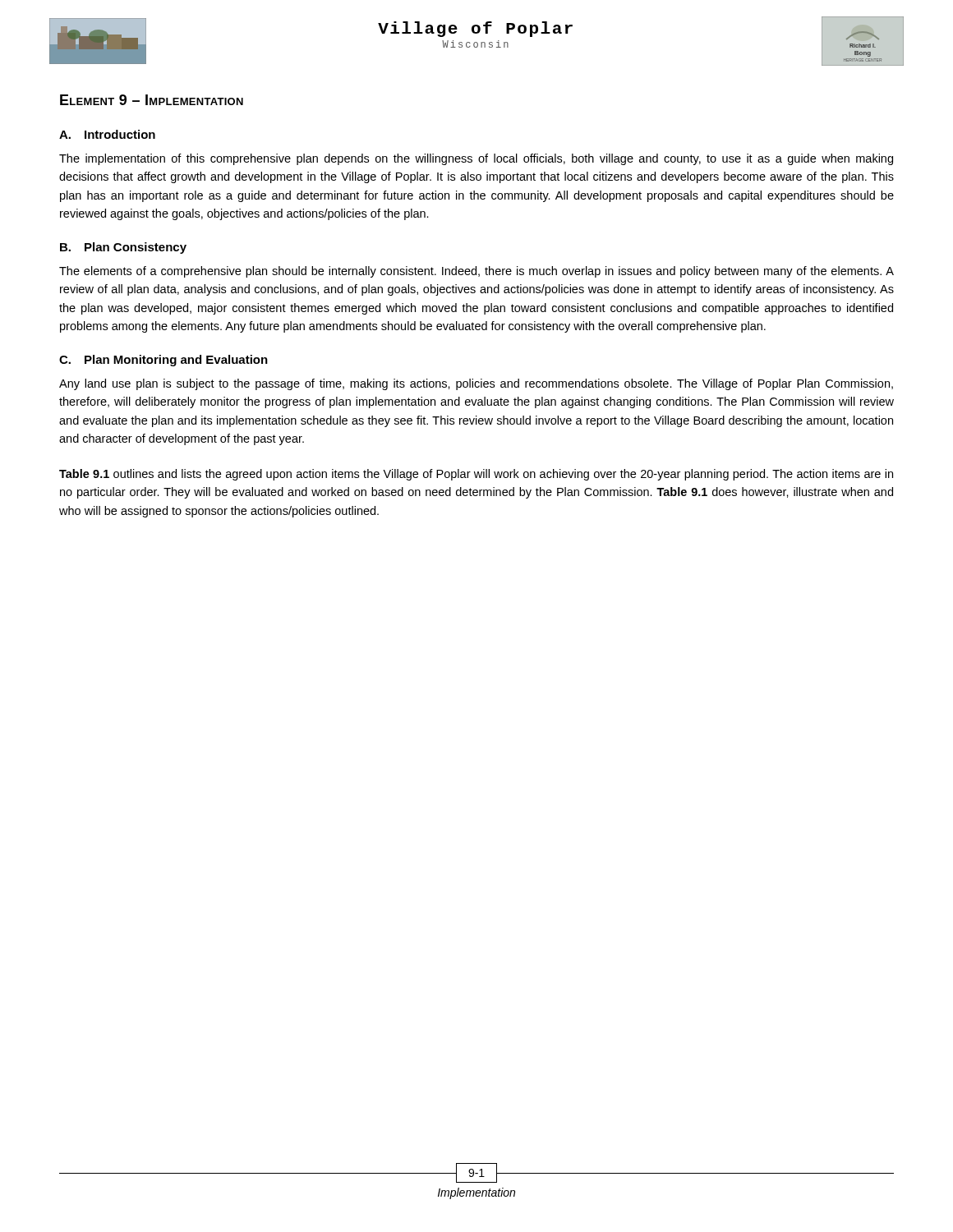This screenshot has width=953, height=1232.
Task: Locate the title
Action: [151, 100]
